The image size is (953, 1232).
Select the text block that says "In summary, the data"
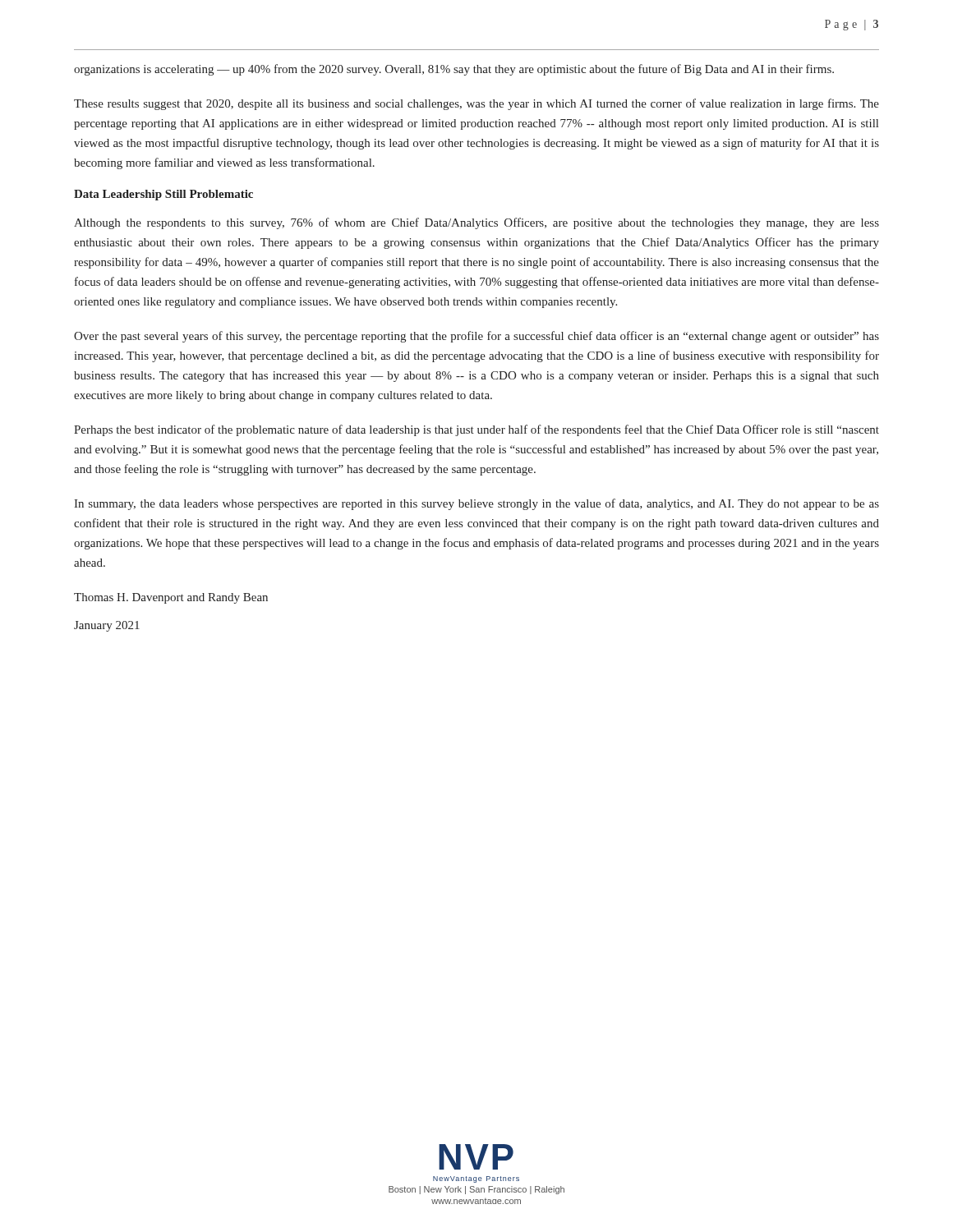pos(476,533)
